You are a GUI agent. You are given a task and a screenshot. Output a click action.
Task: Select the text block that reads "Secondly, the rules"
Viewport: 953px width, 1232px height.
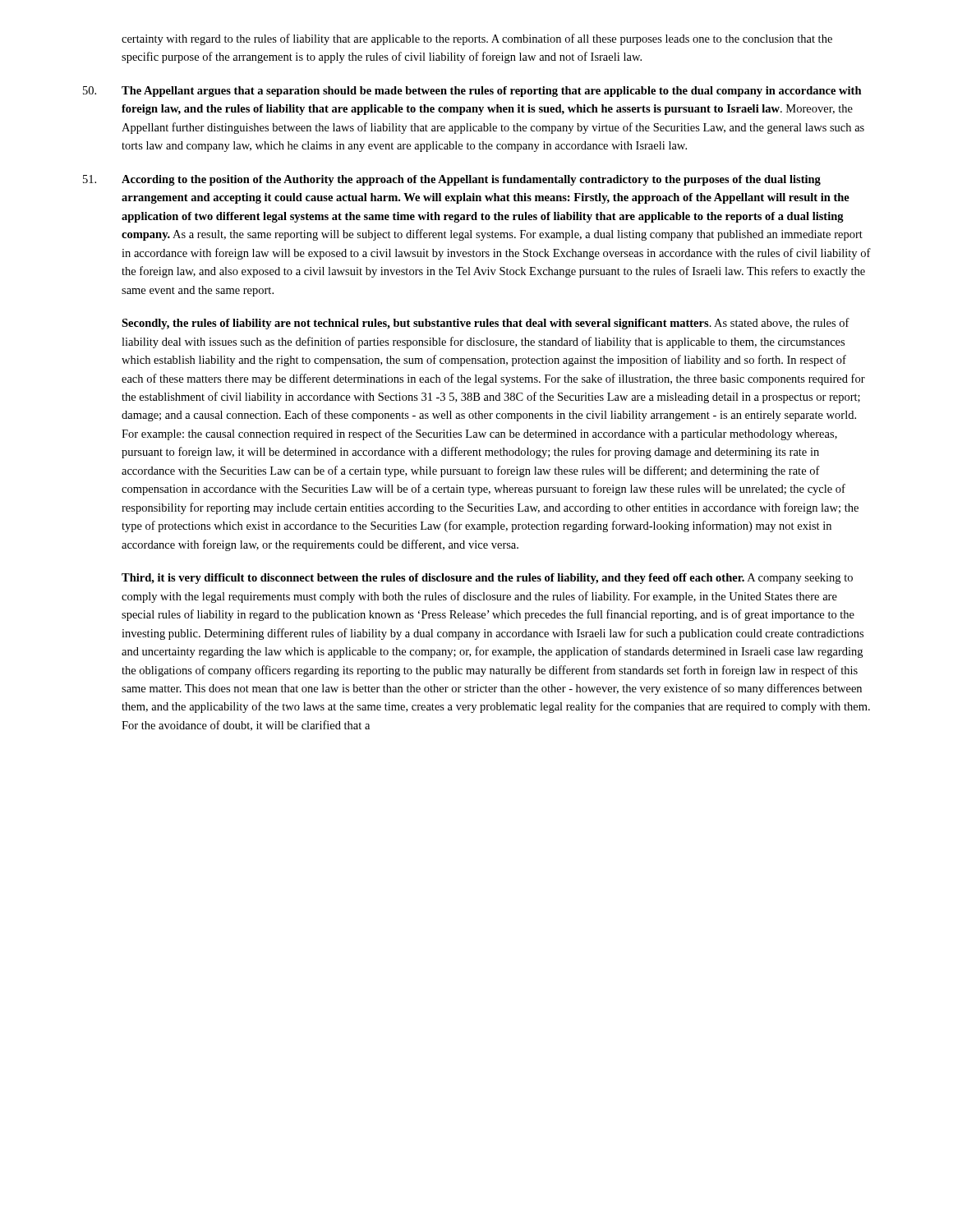(493, 434)
